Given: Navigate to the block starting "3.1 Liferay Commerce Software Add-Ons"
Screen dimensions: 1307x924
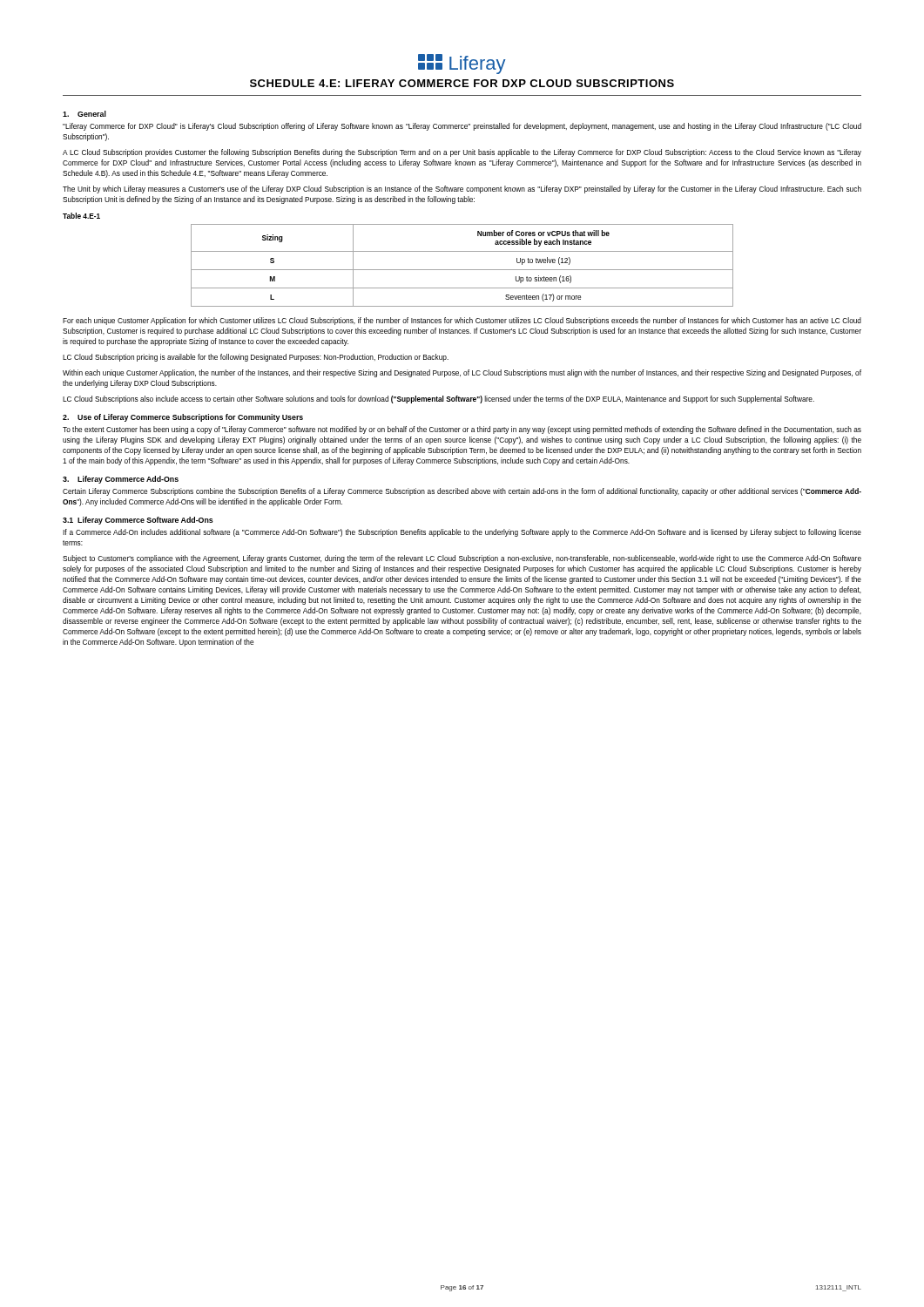Looking at the screenshot, I should tap(138, 520).
